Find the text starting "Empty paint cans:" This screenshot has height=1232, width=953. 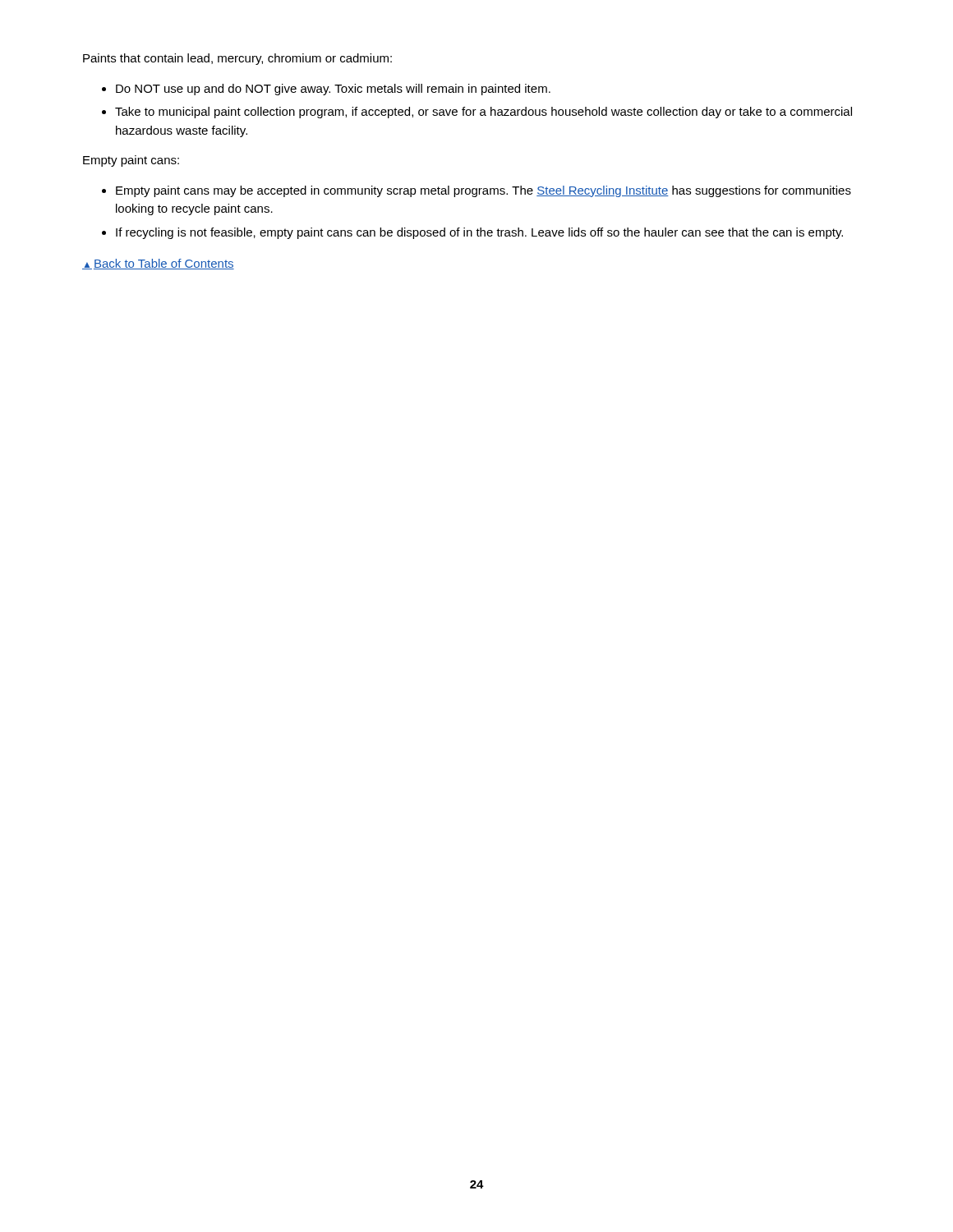pos(131,160)
